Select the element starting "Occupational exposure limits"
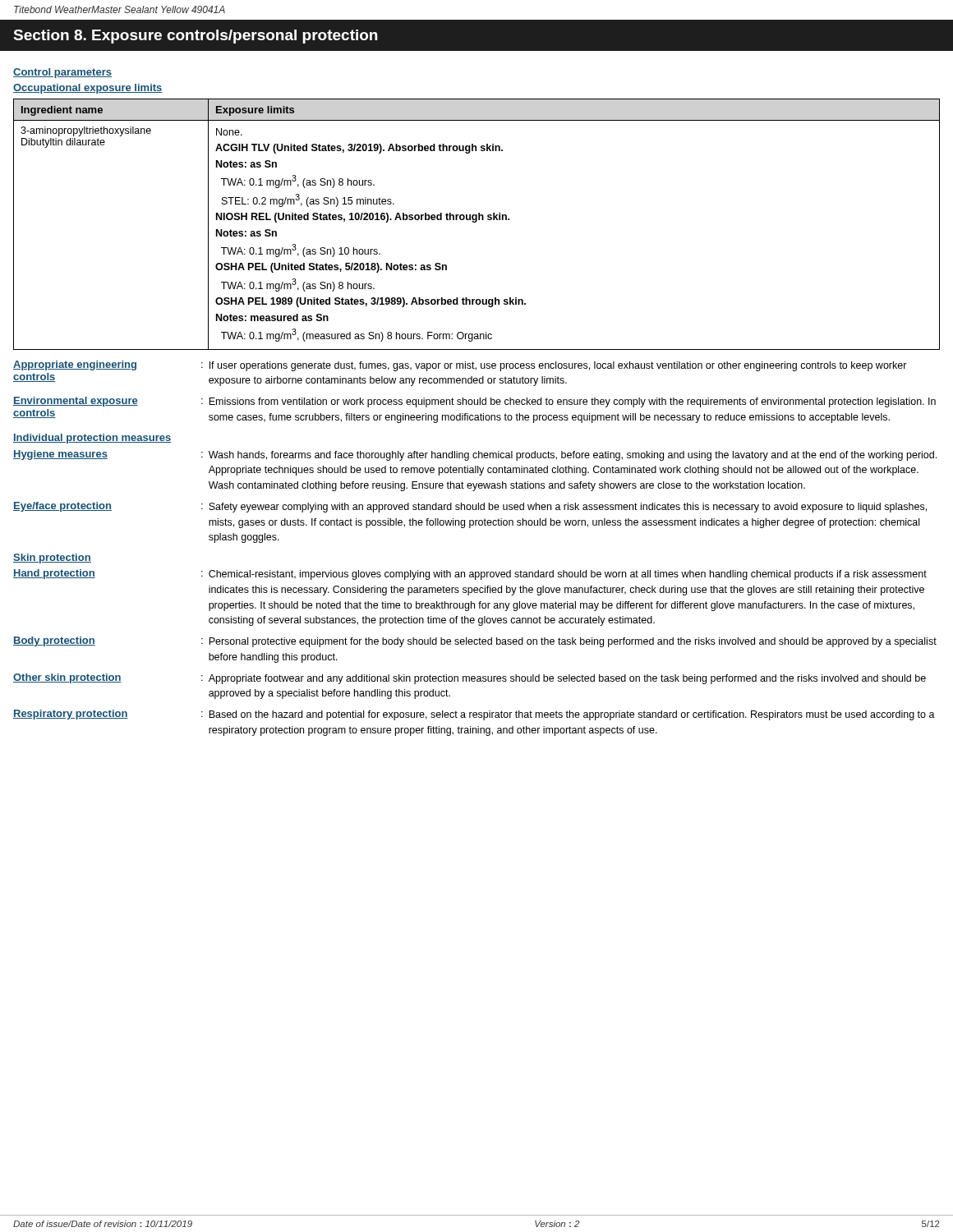 click(x=88, y=87)
